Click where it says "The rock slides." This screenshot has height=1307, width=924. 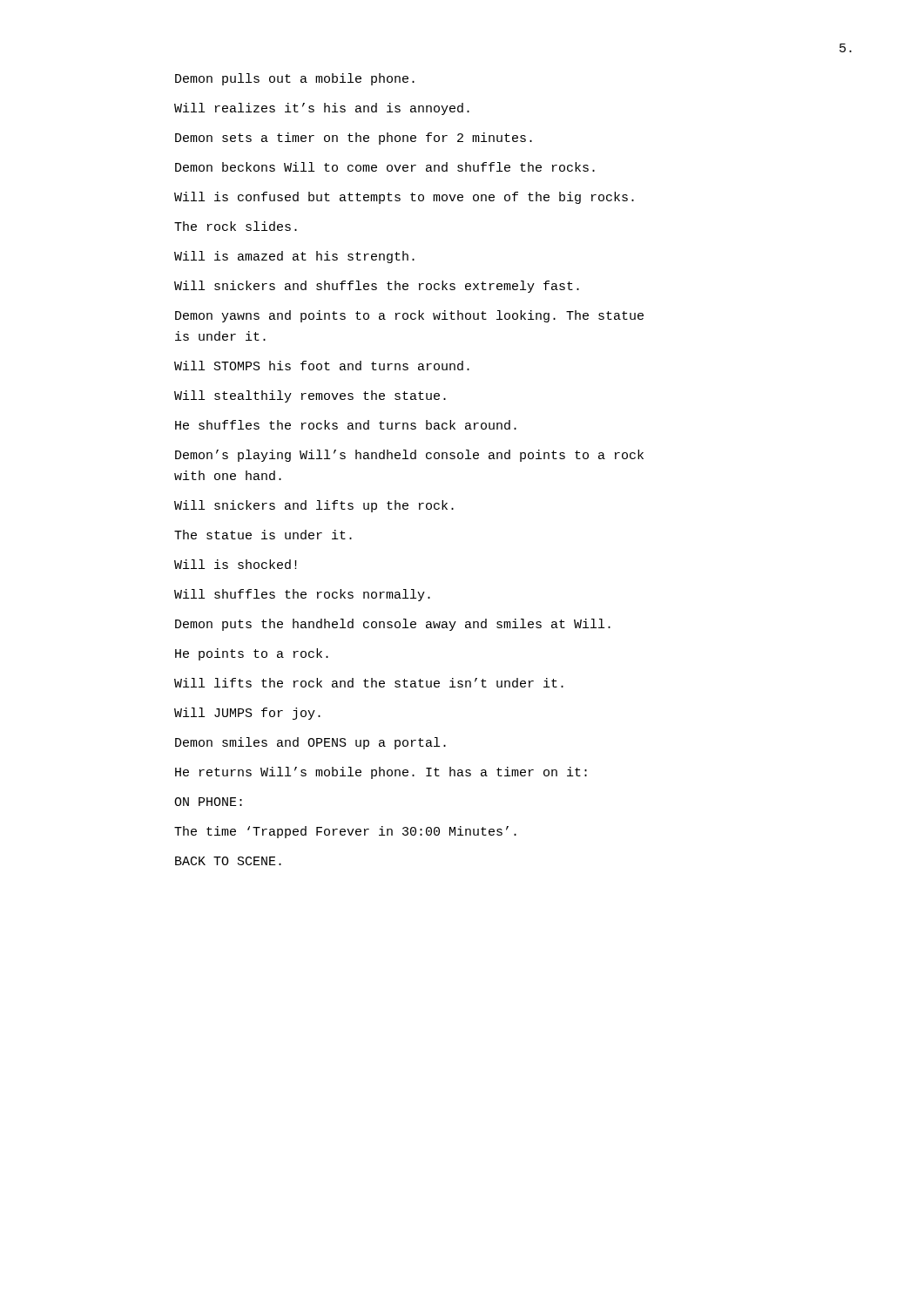237,228
